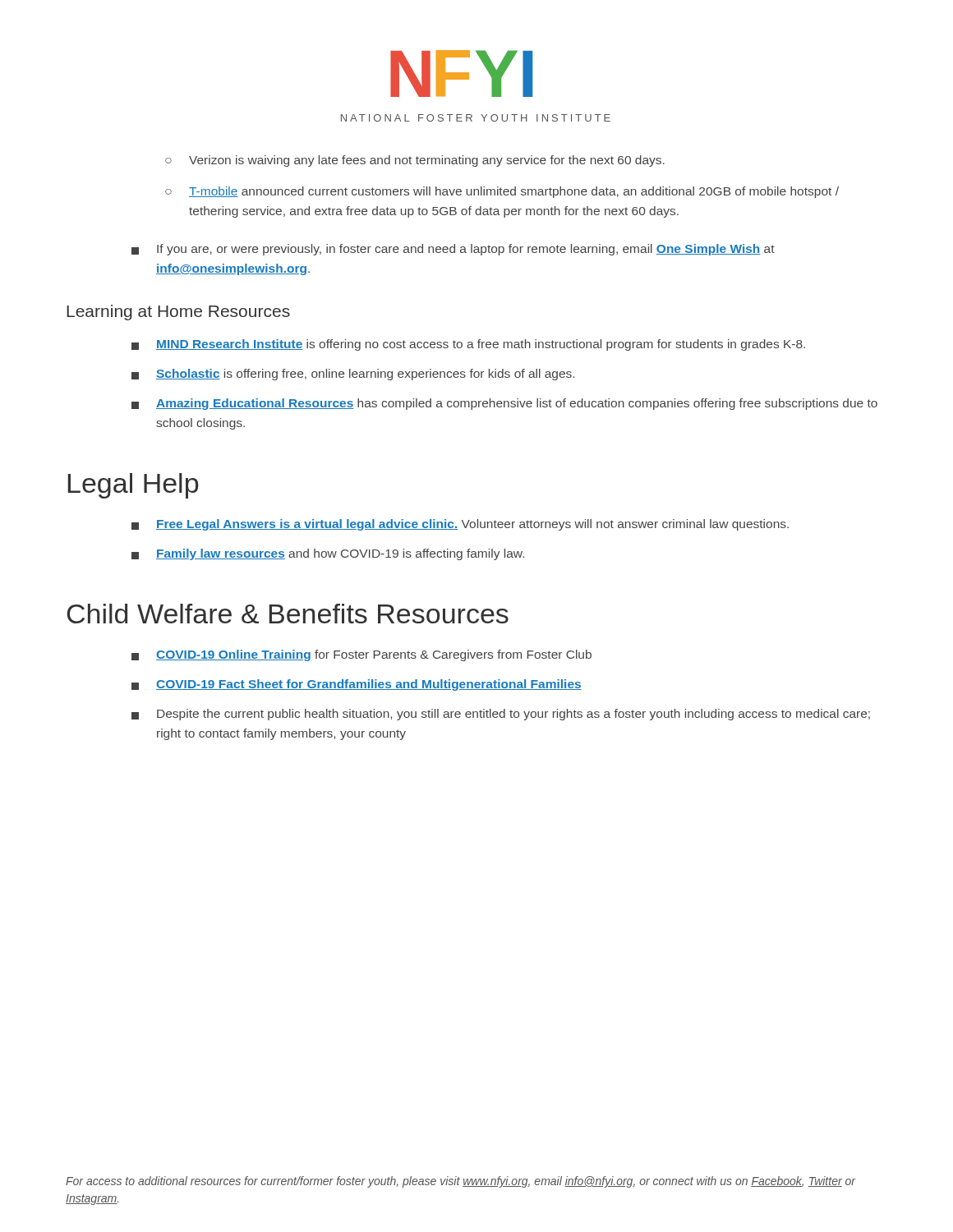
Task: Select the element starting "Legal Help"
Action: tap(133, 483)
